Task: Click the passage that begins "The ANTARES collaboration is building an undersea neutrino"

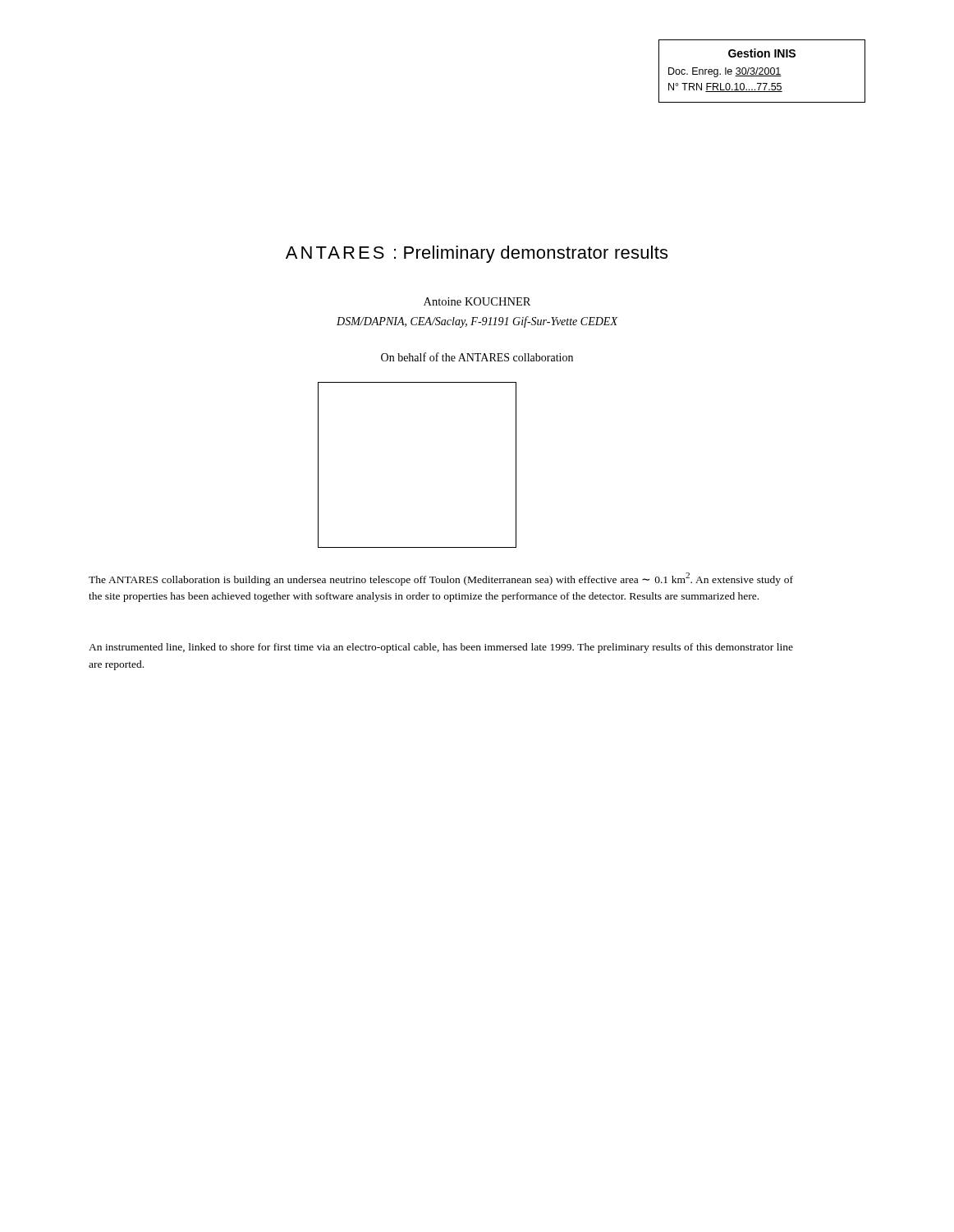Action: 441,586
